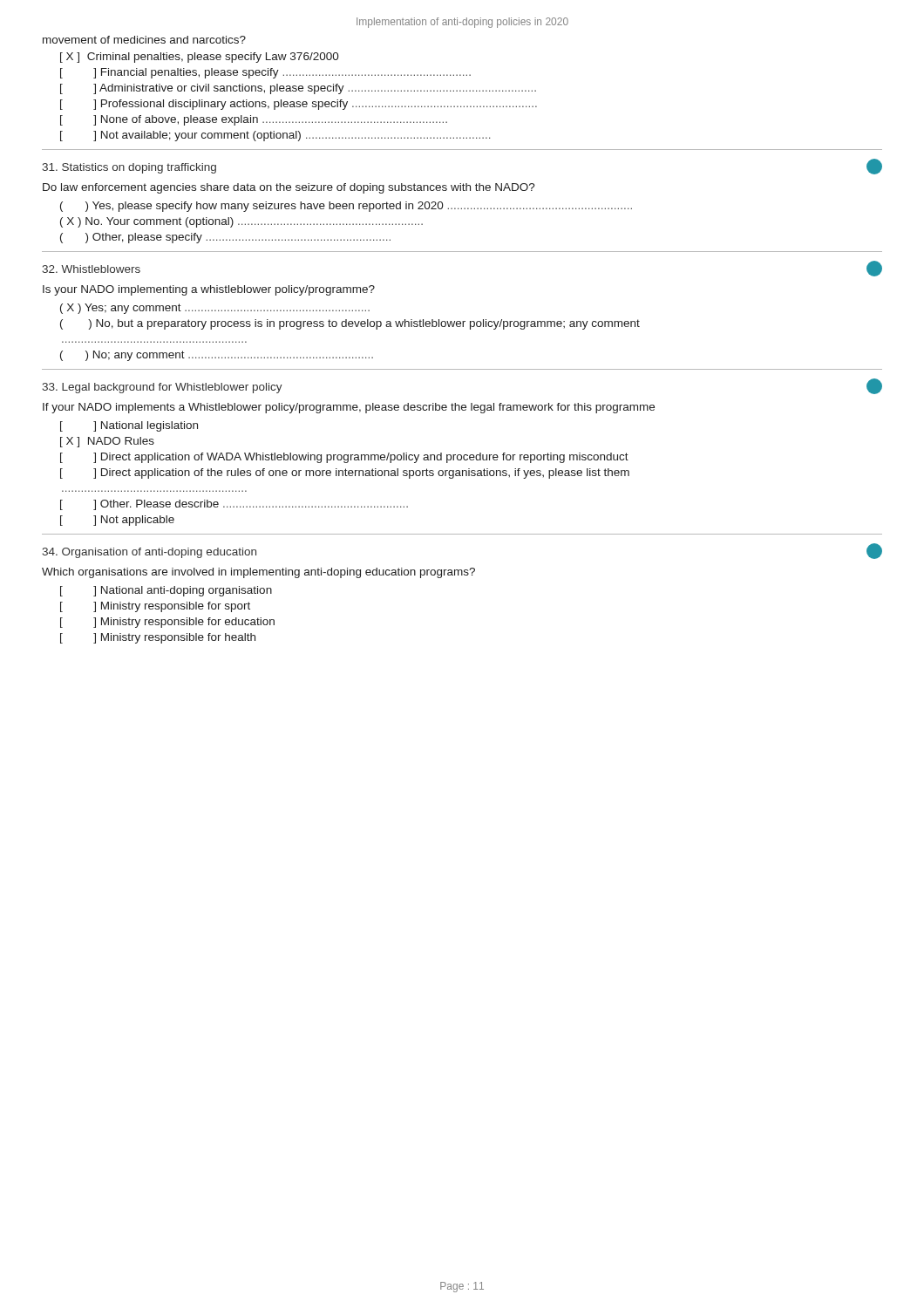Point to the region starting "[ ] Financial"
924x1308 pixels.
pyautogui.click(x=265, y=72)
